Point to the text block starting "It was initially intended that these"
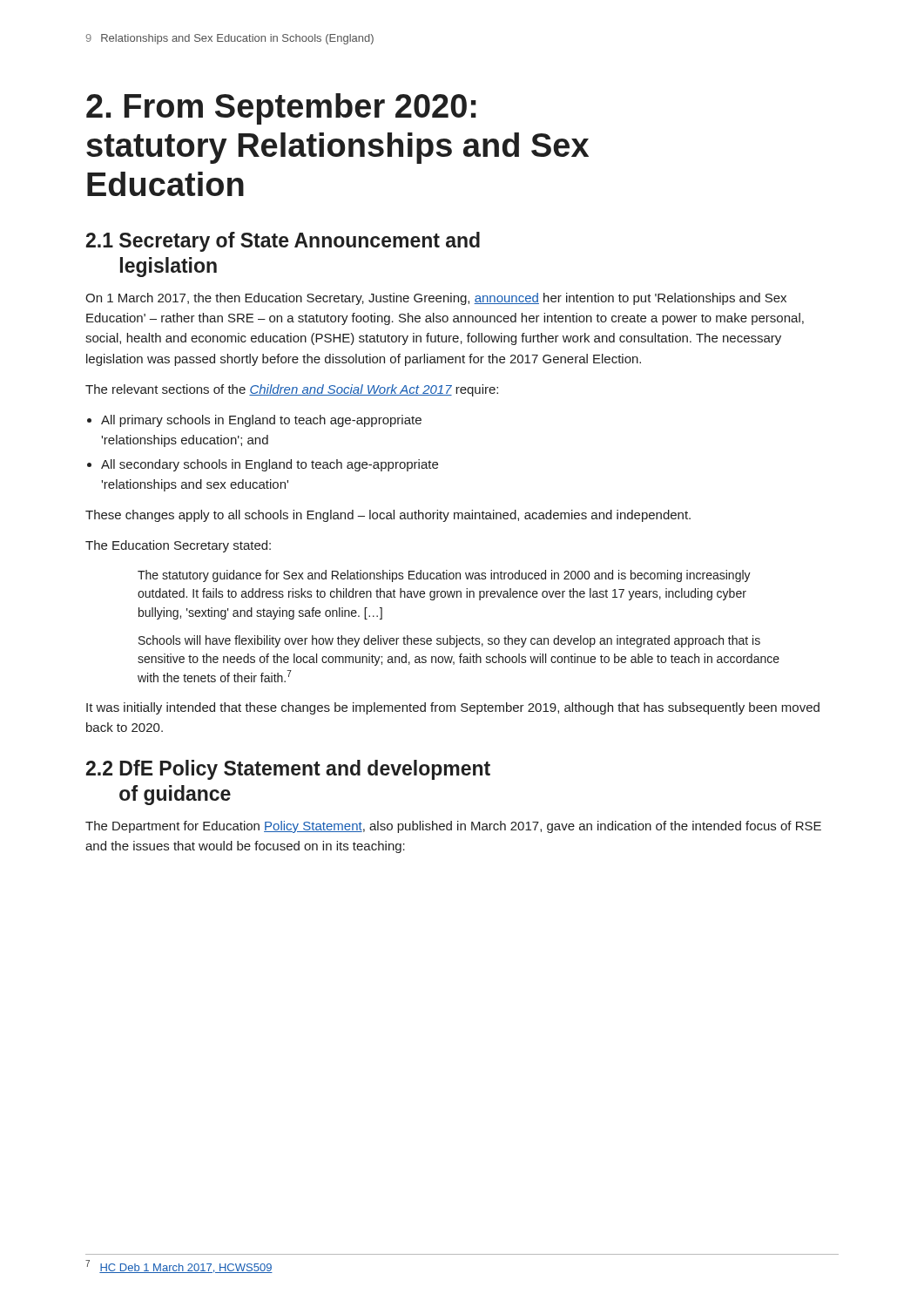The height and width of the screenshot is (1307, 924). (462, 717)
